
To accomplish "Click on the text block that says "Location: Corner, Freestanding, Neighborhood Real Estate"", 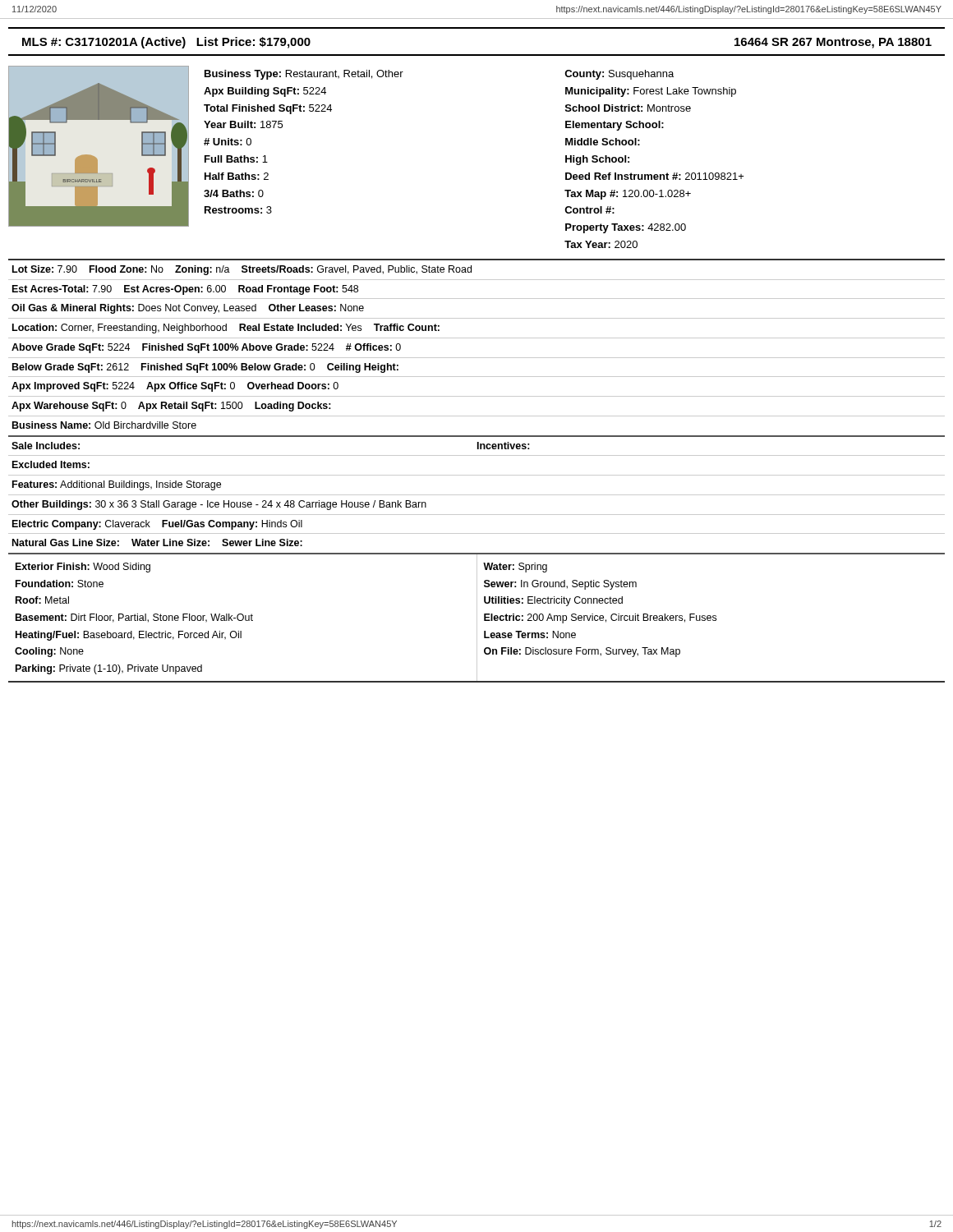I will (x=226, y=328).
